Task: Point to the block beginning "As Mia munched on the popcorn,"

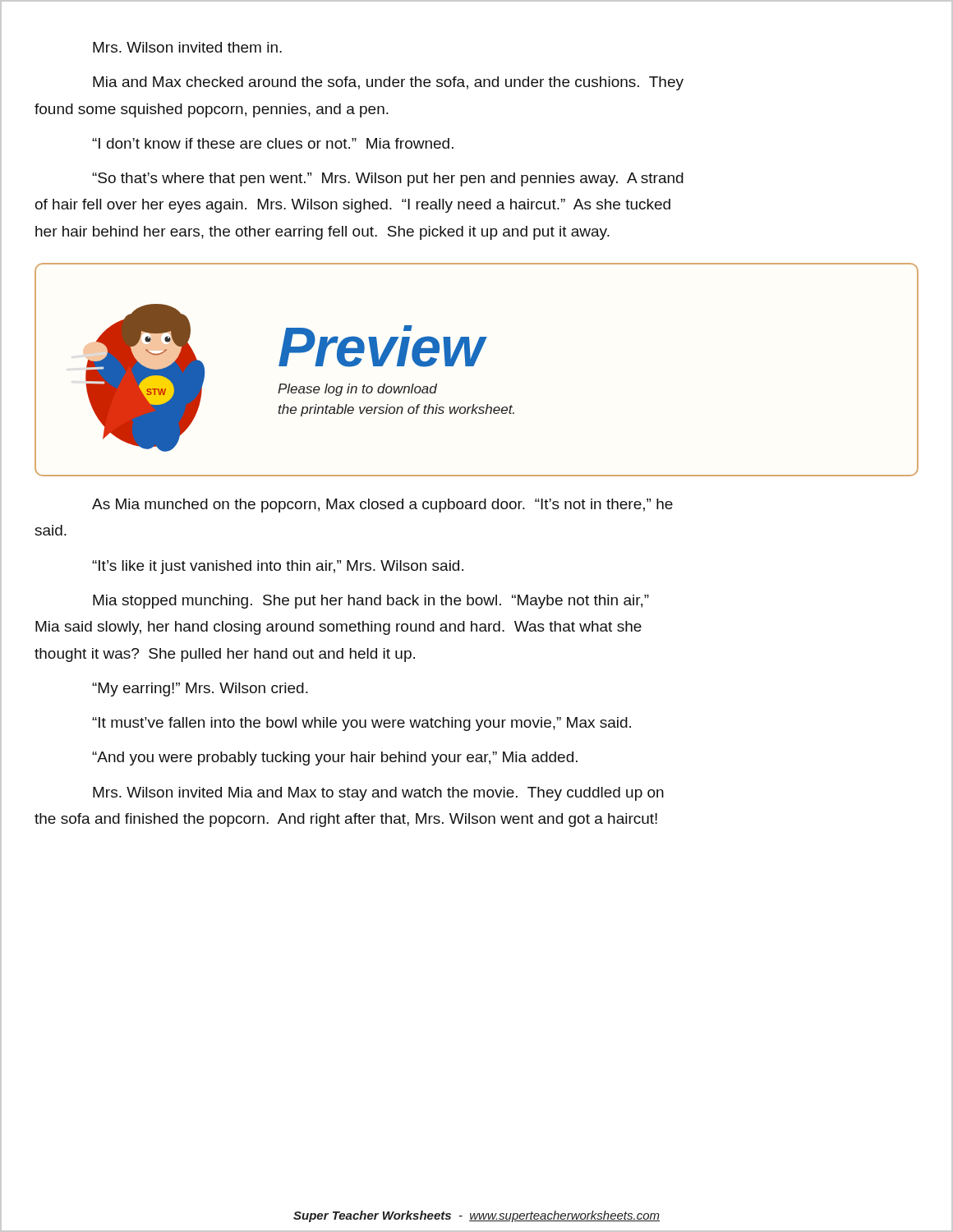Action: coord(476,515)
